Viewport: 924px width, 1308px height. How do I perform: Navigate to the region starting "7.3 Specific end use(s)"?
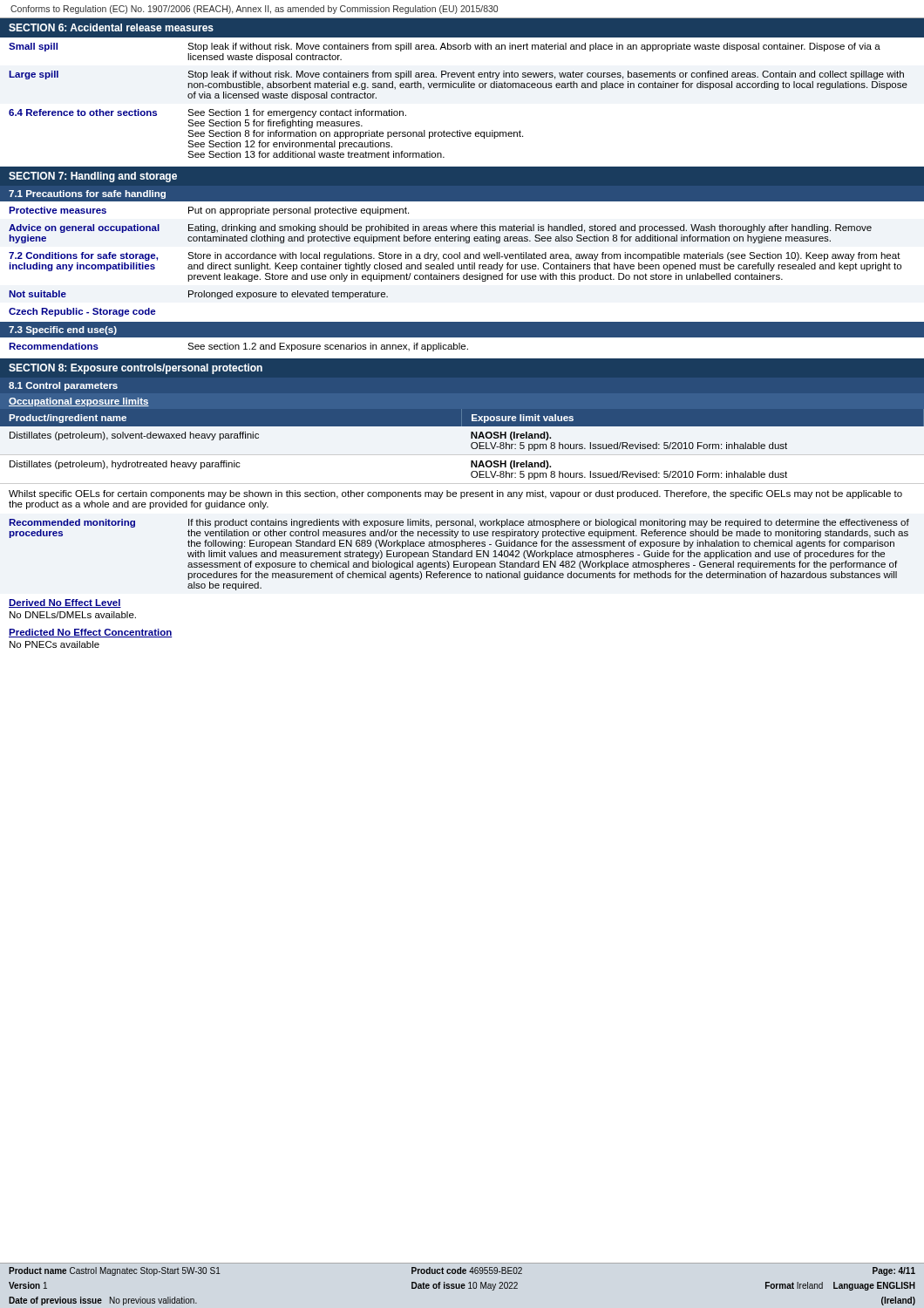[x=63, y=330]
